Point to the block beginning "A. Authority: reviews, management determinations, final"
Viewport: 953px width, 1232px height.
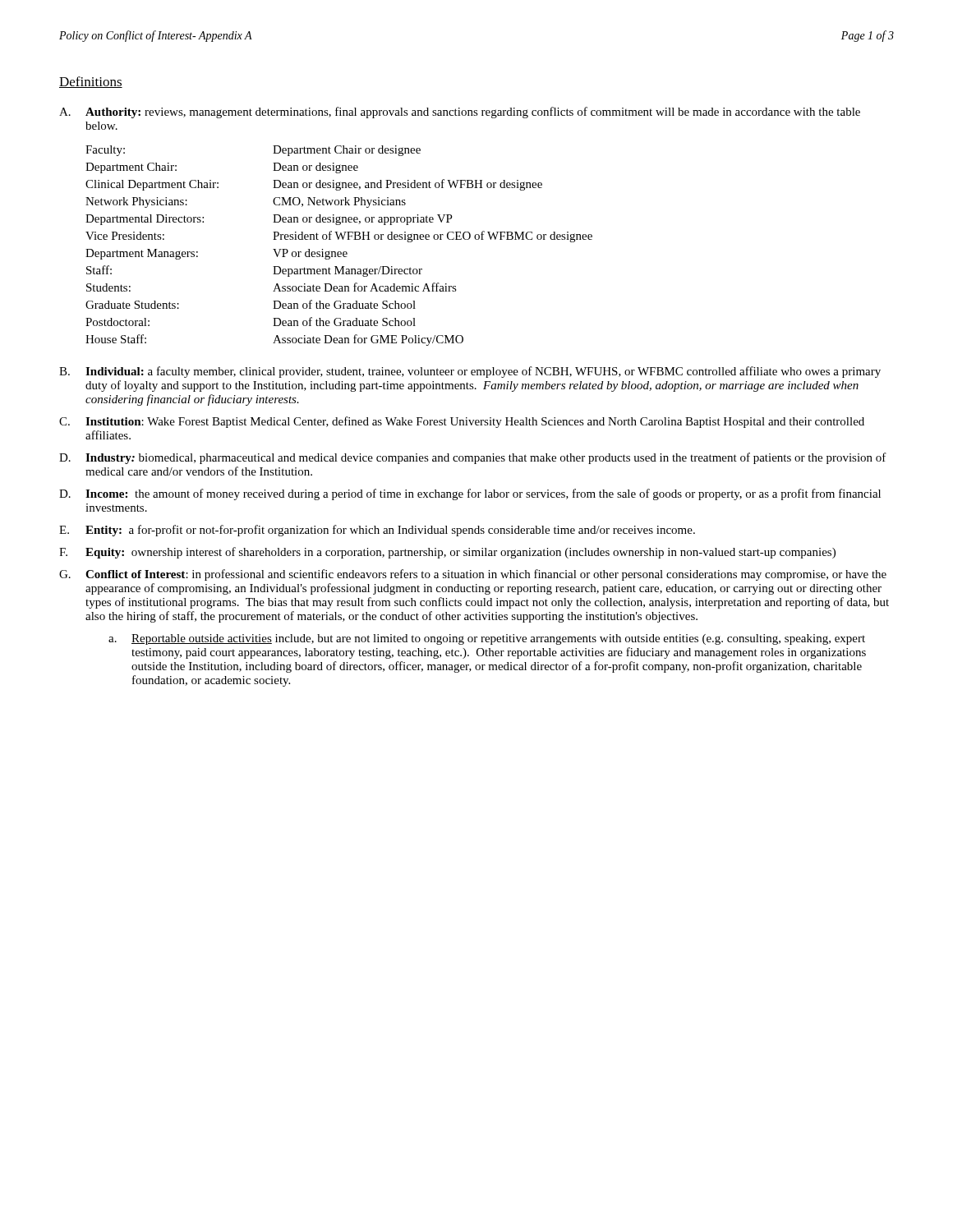pos(476,231)
